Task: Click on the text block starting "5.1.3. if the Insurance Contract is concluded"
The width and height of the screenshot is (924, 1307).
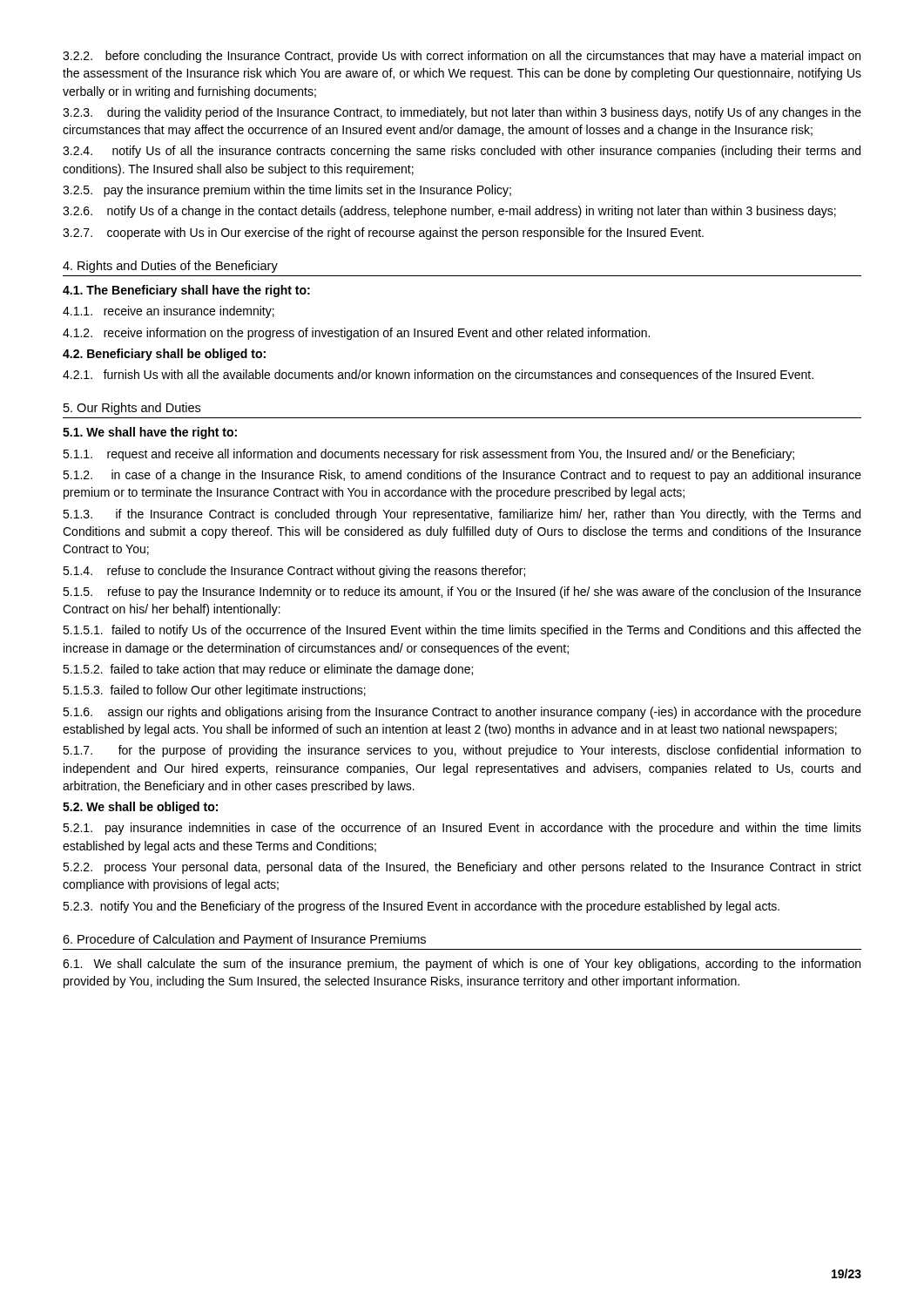Action: pos(462,532)
